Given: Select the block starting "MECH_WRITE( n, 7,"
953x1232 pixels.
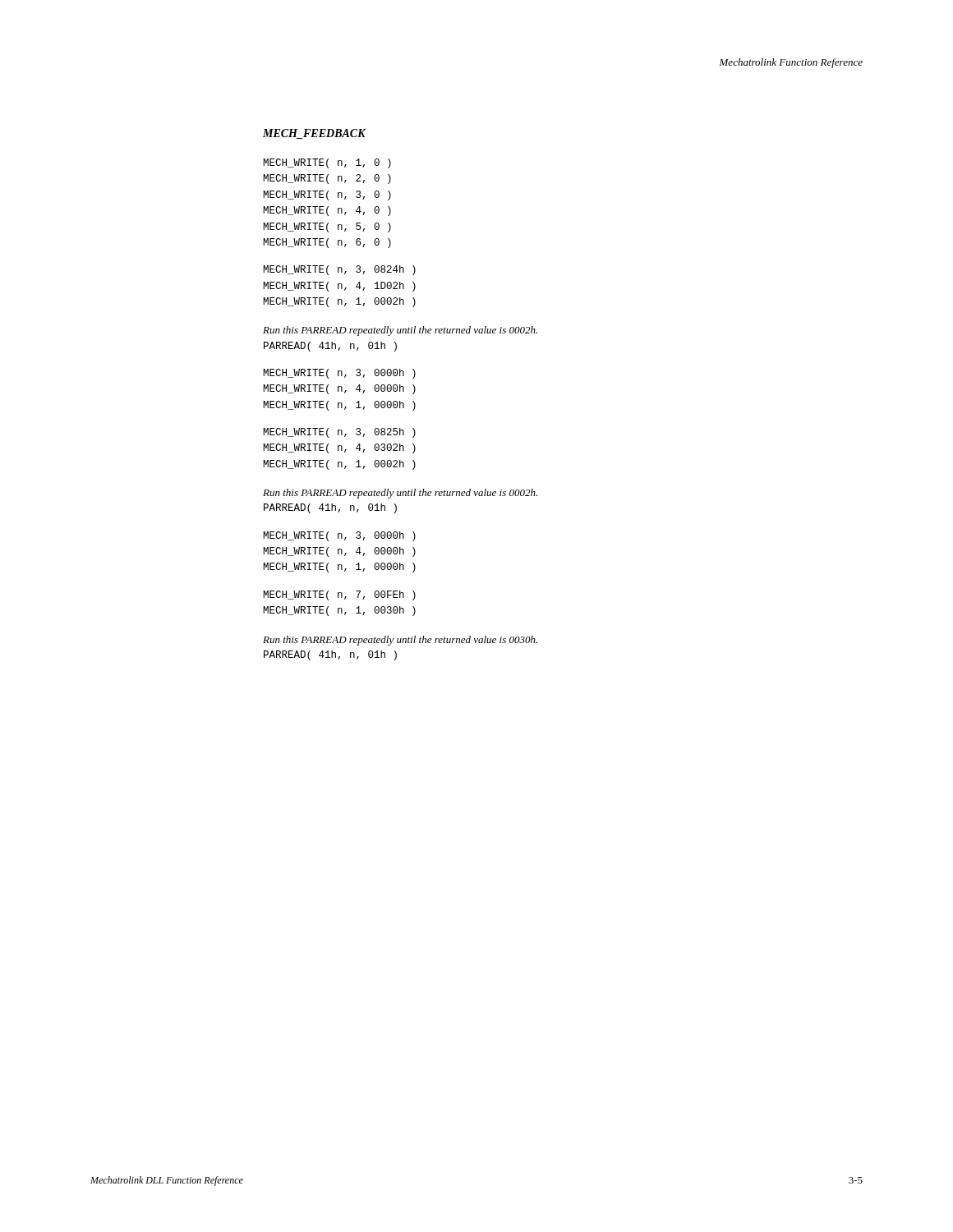Looking at the screenshot, I should click(339, 595).
